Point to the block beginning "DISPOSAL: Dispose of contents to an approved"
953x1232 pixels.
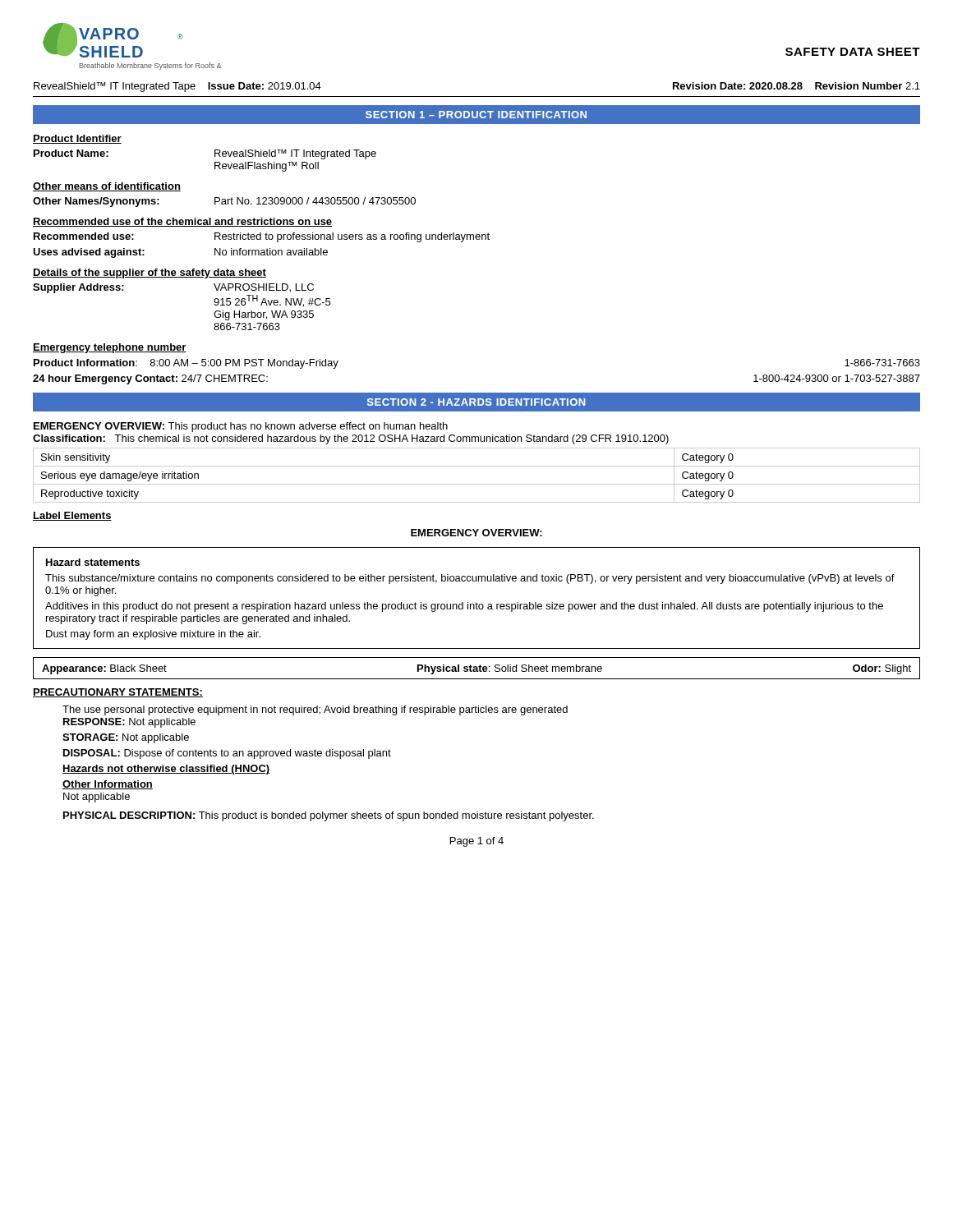227,753
